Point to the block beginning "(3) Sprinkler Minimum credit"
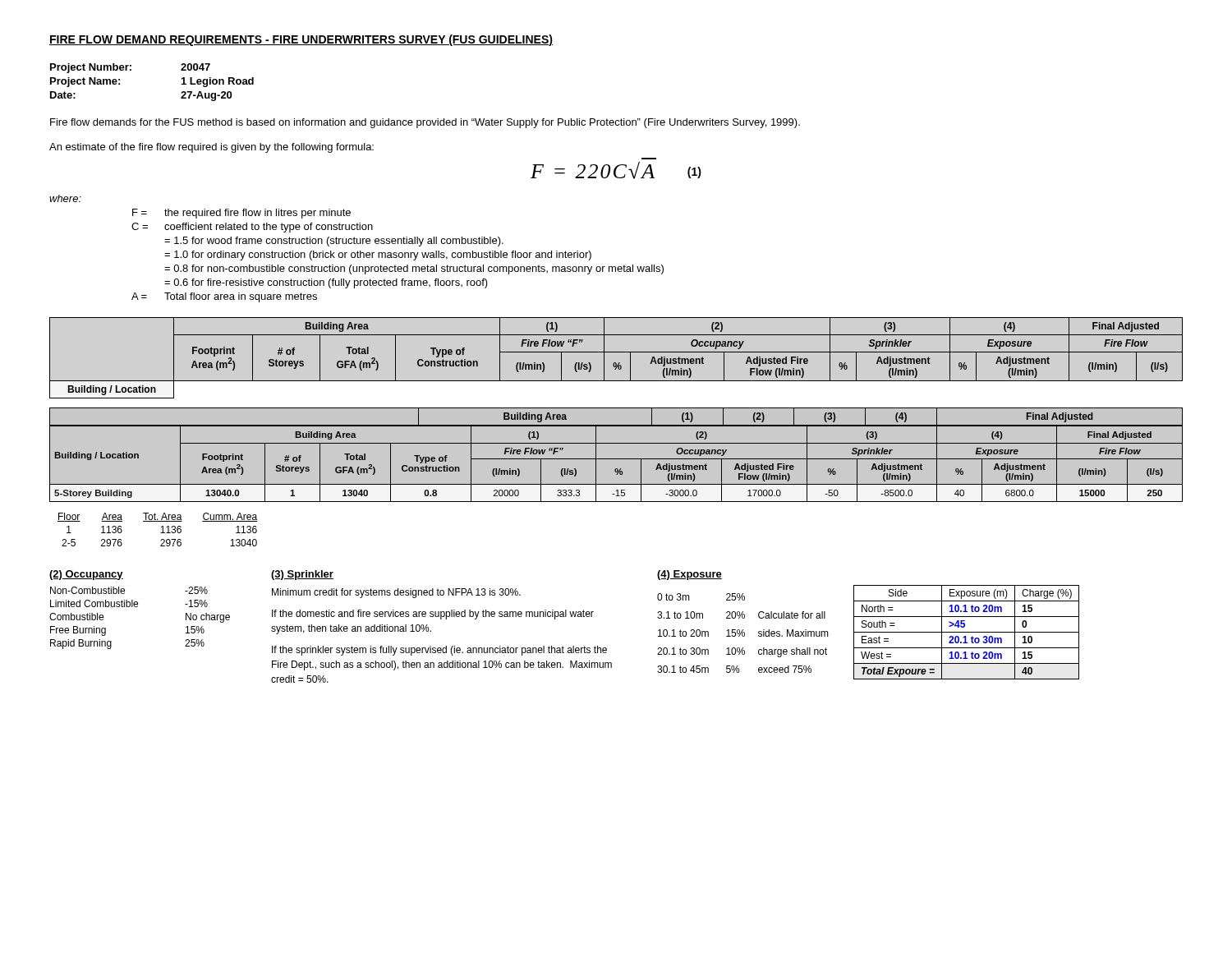 click(x=448, y=627)
